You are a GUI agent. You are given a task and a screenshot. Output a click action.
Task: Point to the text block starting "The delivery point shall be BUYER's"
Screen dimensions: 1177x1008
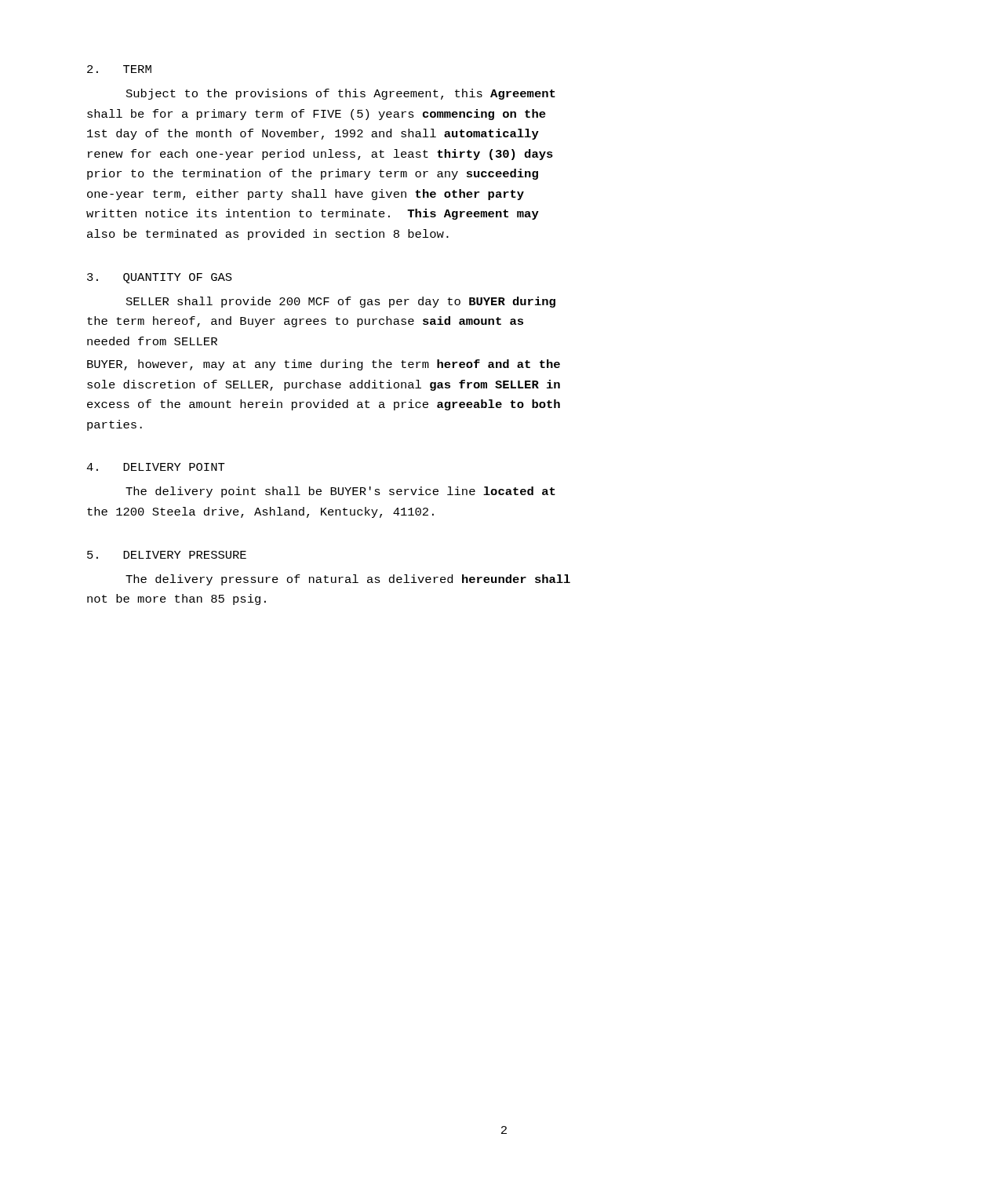[321, 502]
